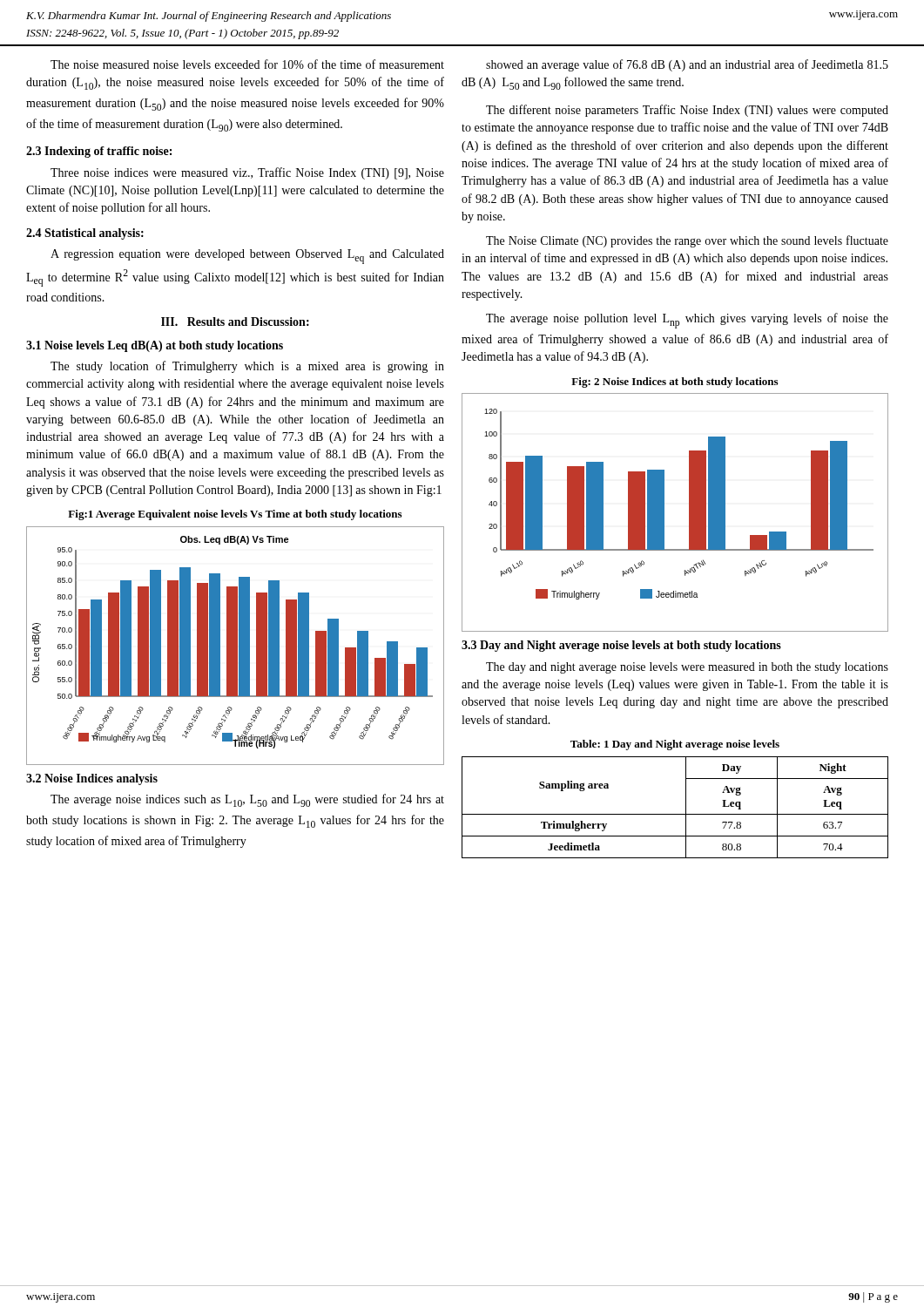Select the passage starting "The average noise indices"
This screenshot has width=924, height=1307.
pos(235,821)
